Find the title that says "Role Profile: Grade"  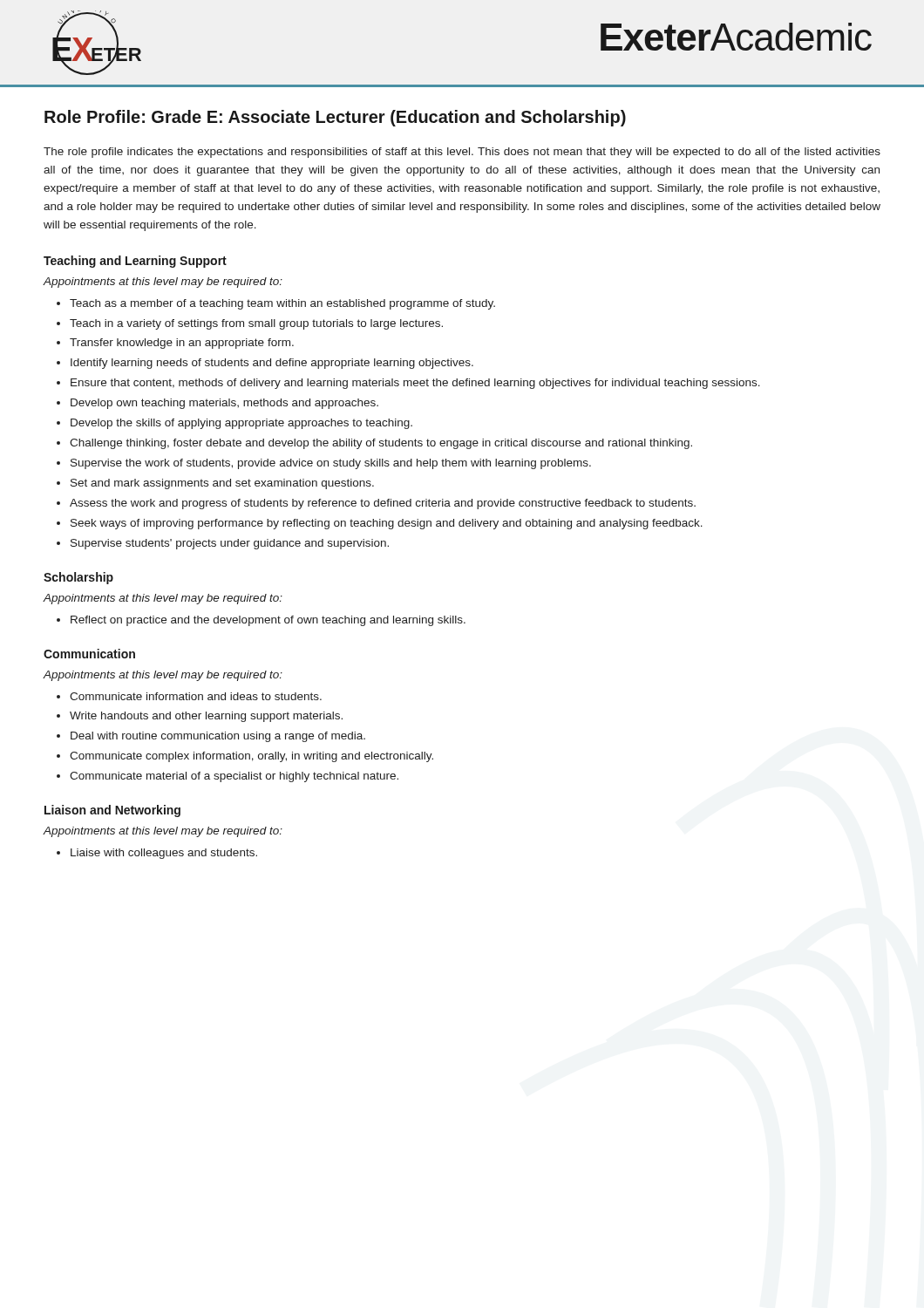(x=335, y=117)
